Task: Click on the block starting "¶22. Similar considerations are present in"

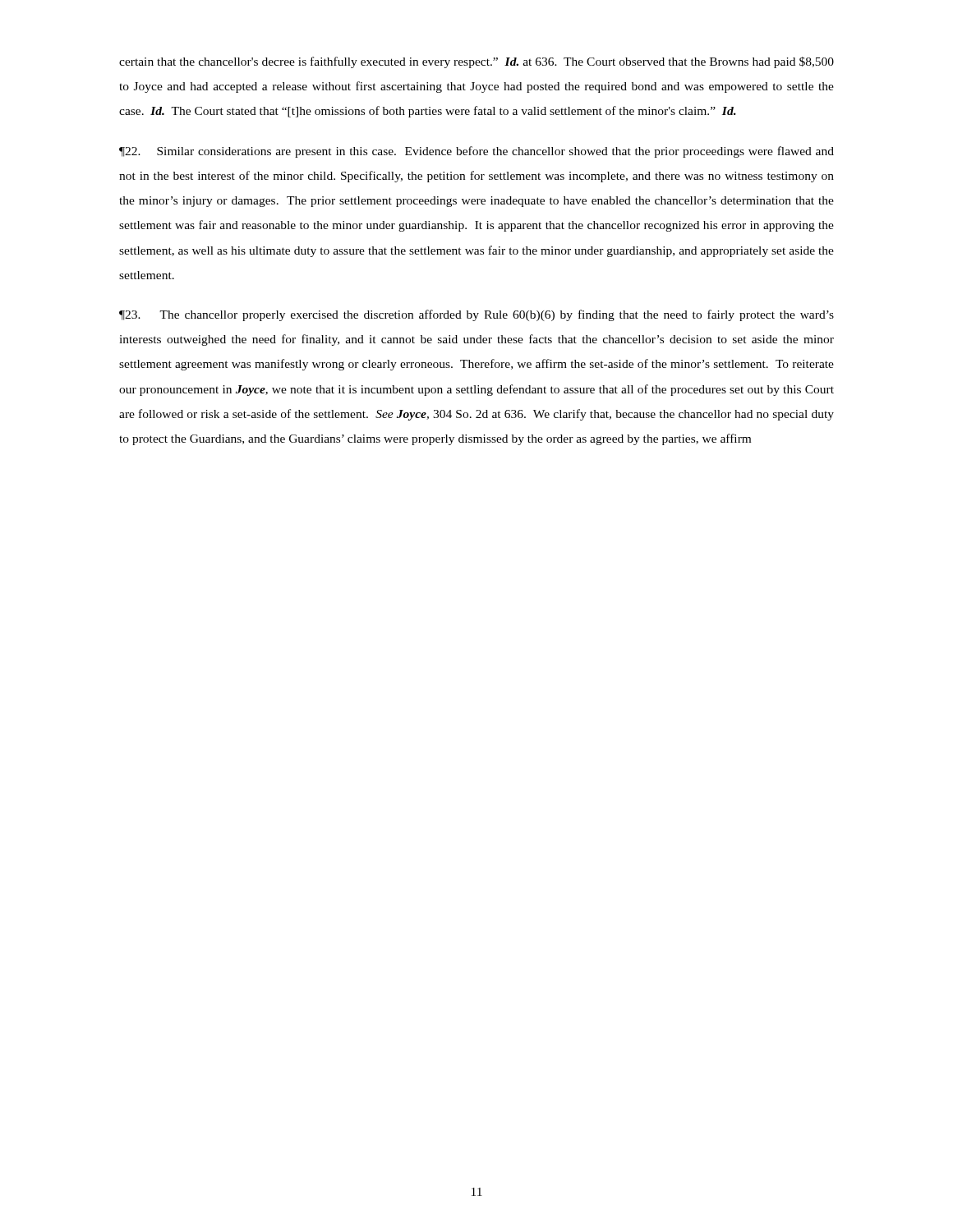Action: [476, 212]
